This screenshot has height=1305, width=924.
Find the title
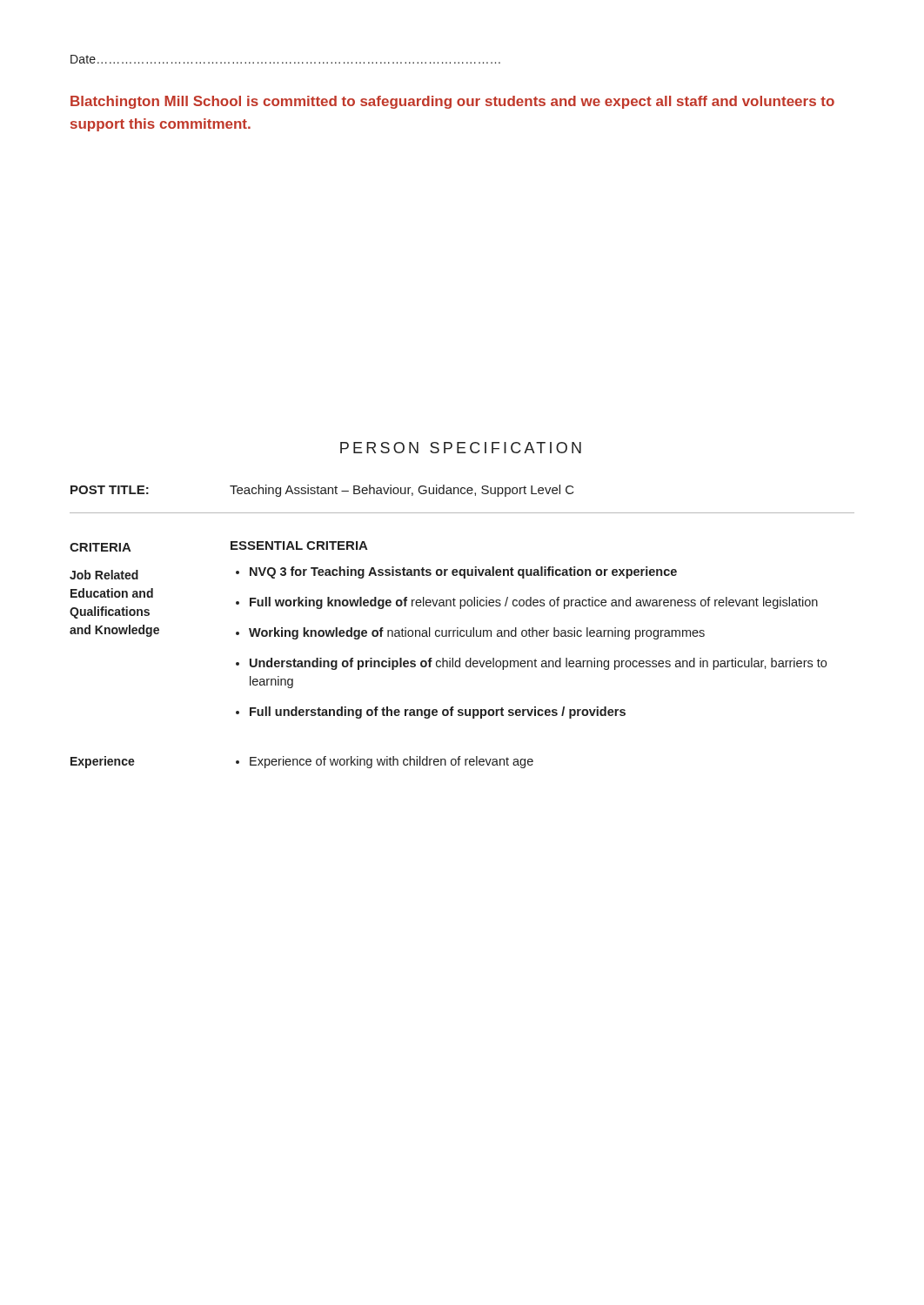point(462,448)
